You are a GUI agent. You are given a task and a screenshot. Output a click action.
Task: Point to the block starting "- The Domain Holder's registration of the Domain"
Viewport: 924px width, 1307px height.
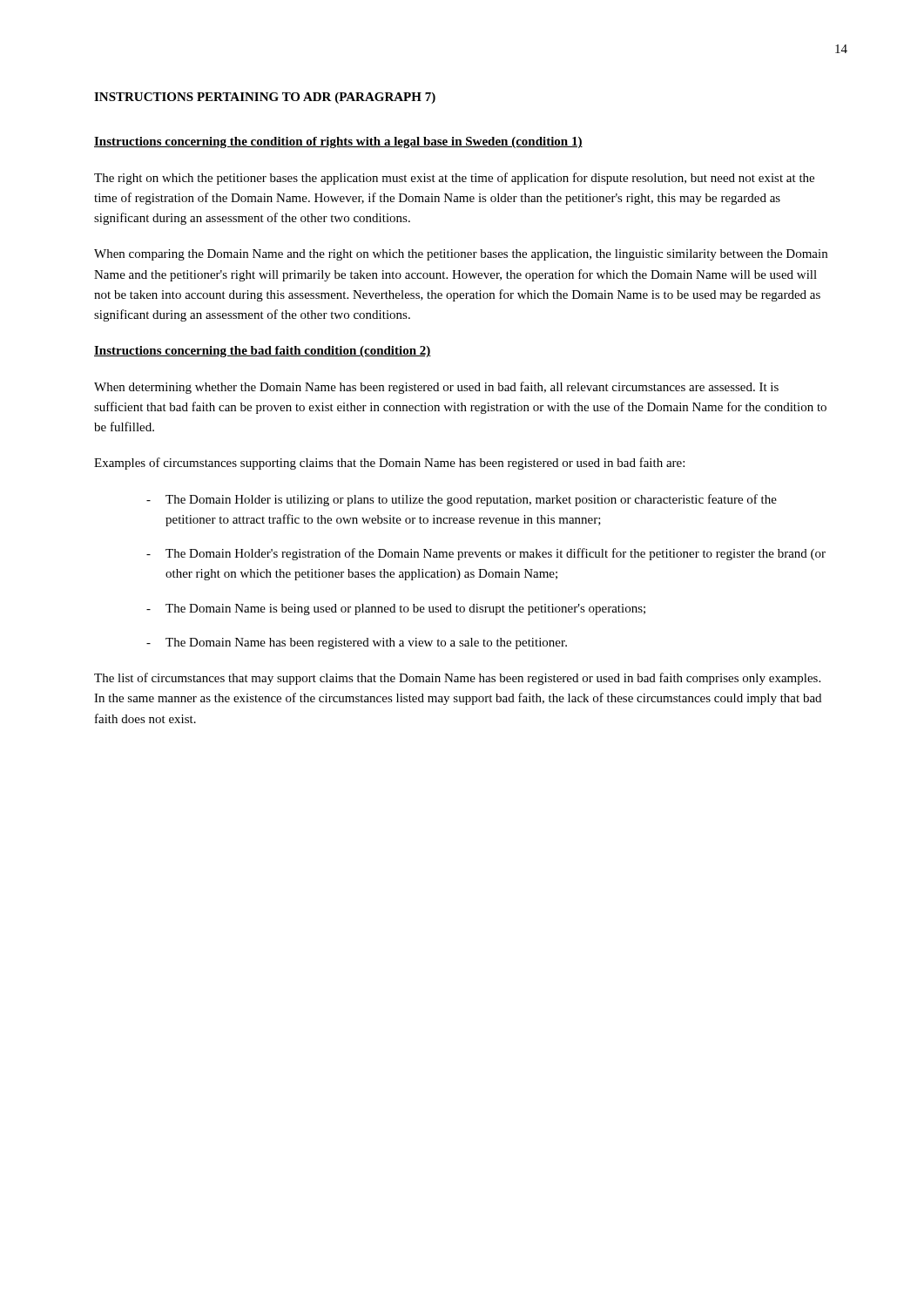(488, 564)
